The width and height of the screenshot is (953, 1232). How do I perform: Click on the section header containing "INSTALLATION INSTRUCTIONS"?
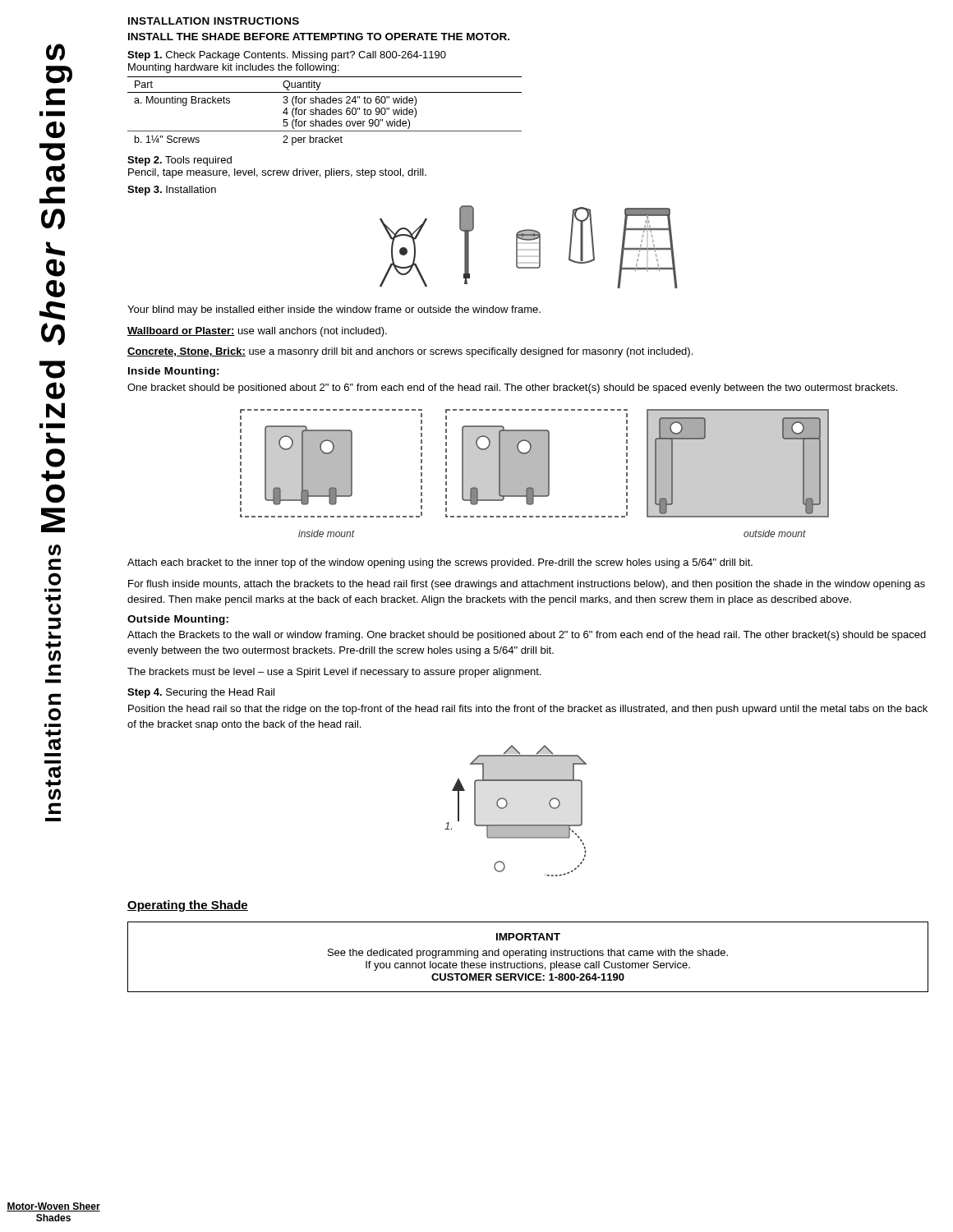coord(213,21)
